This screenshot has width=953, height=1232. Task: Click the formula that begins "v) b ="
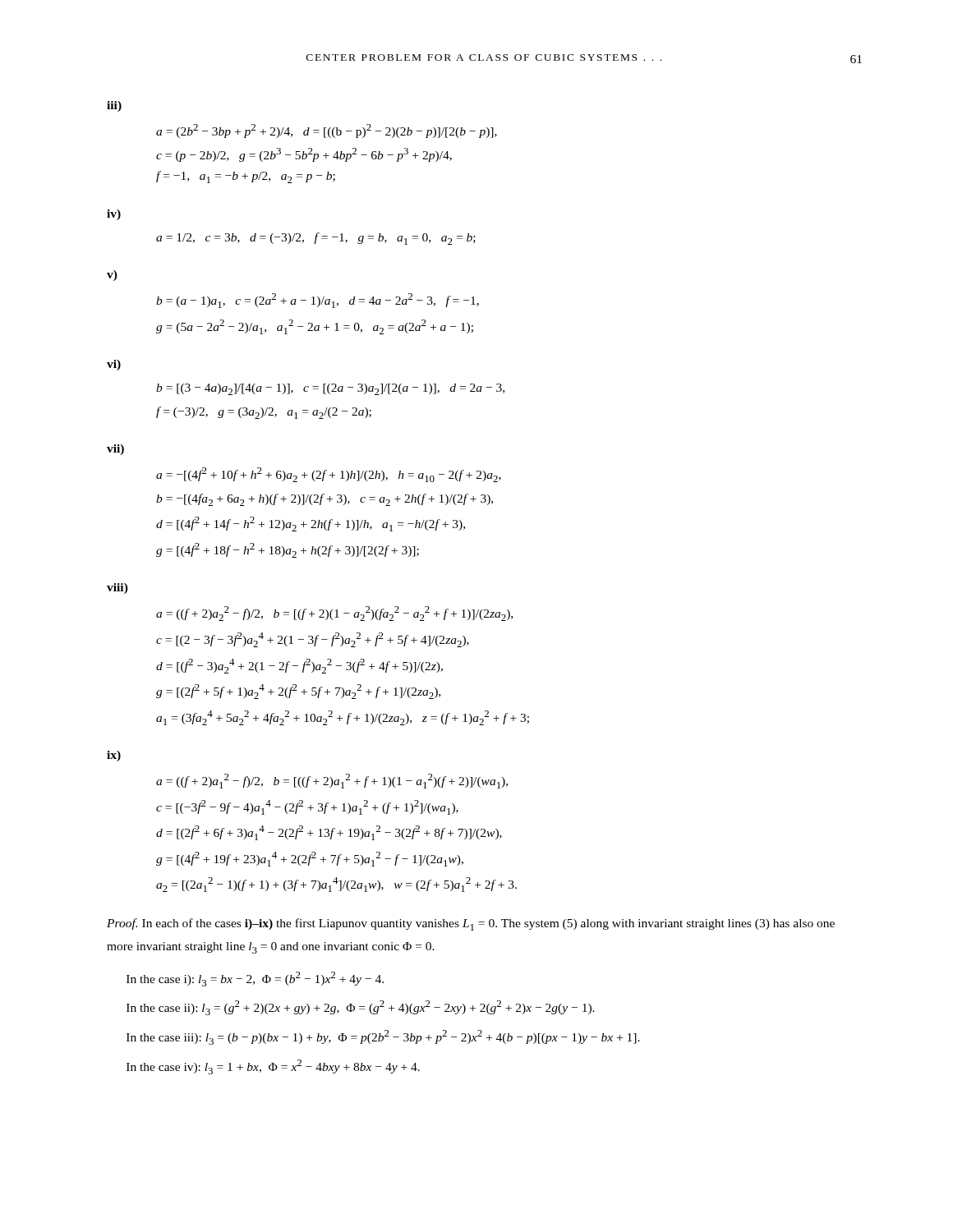click(485, 302)
